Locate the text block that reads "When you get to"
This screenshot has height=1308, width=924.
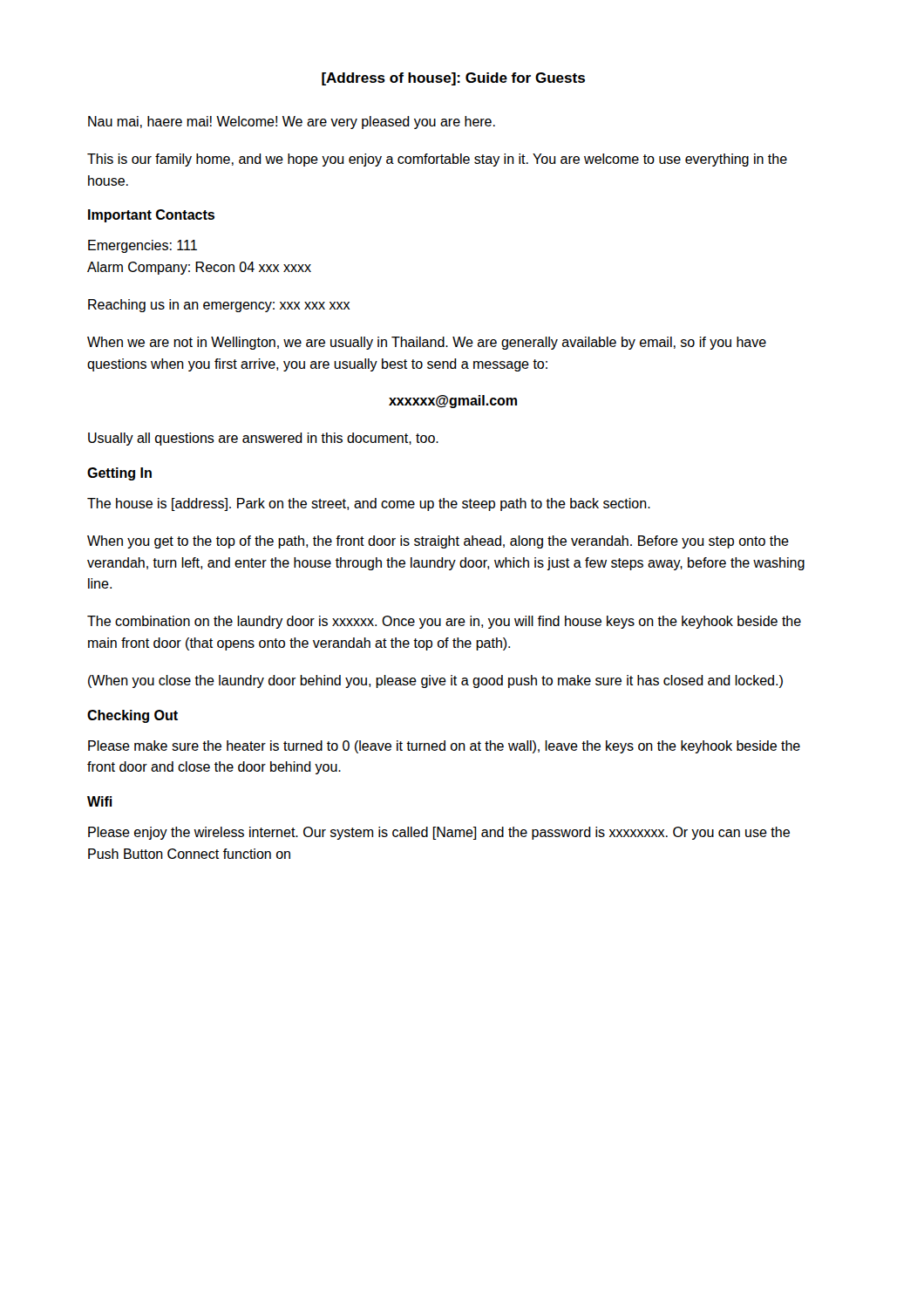click(x=446, y=562)
